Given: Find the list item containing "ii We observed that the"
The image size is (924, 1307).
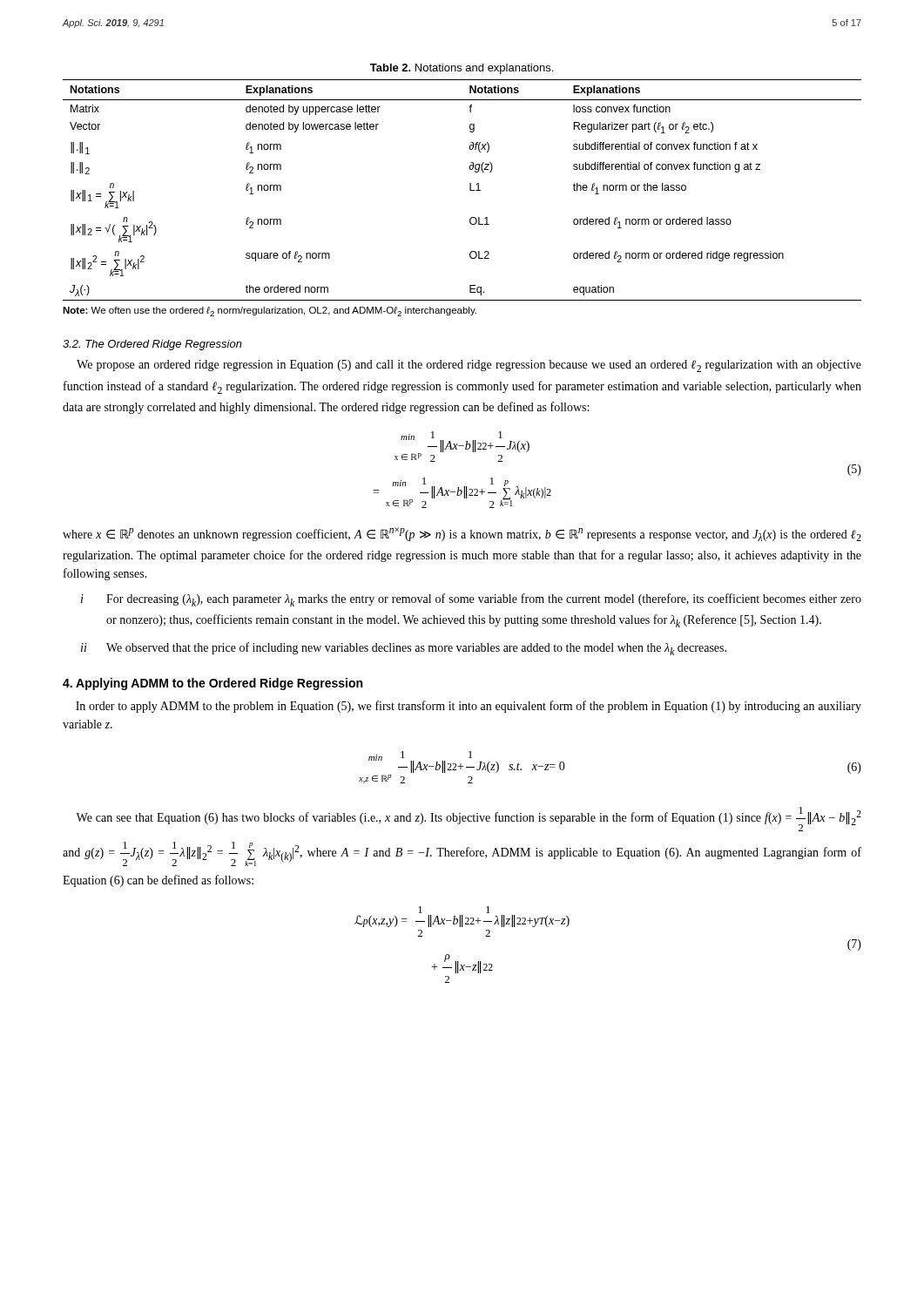Looking at the screenshot, I should pos(471,650).
